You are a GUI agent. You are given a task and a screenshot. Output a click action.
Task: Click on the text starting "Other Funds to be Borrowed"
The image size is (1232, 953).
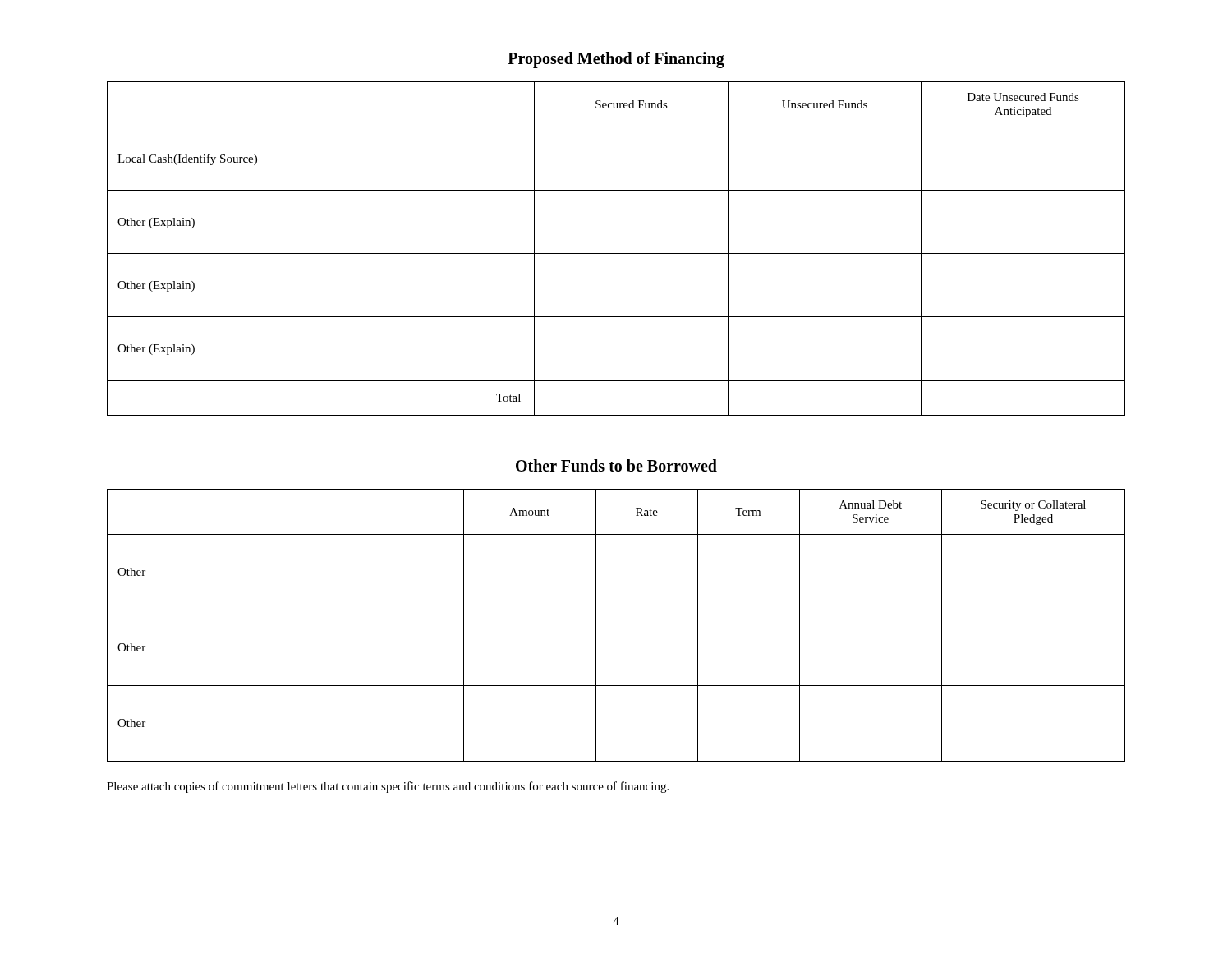point(616,466)
